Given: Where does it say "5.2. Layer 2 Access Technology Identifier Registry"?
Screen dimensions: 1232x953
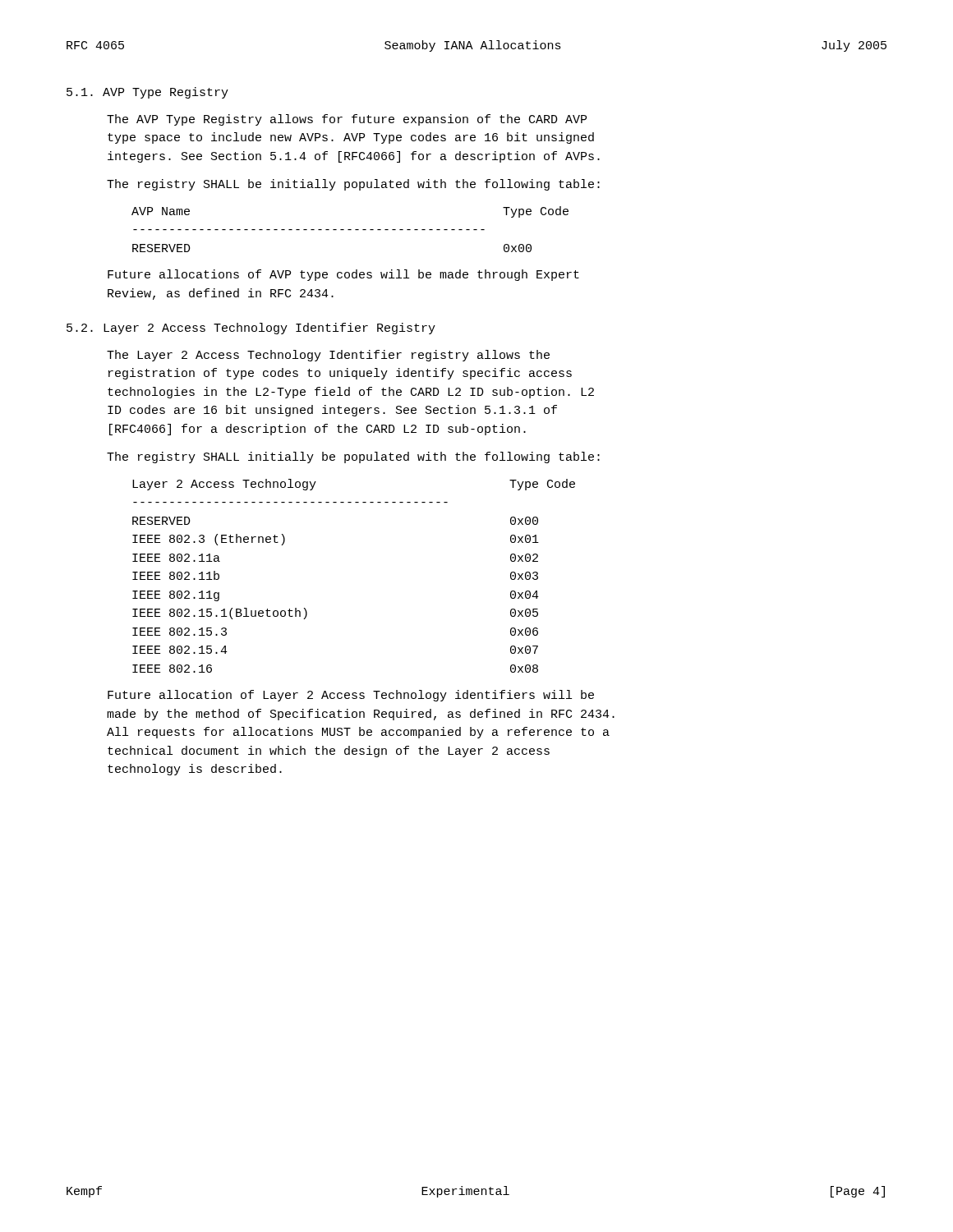Looking at the screenshot, I should [251, 329].
